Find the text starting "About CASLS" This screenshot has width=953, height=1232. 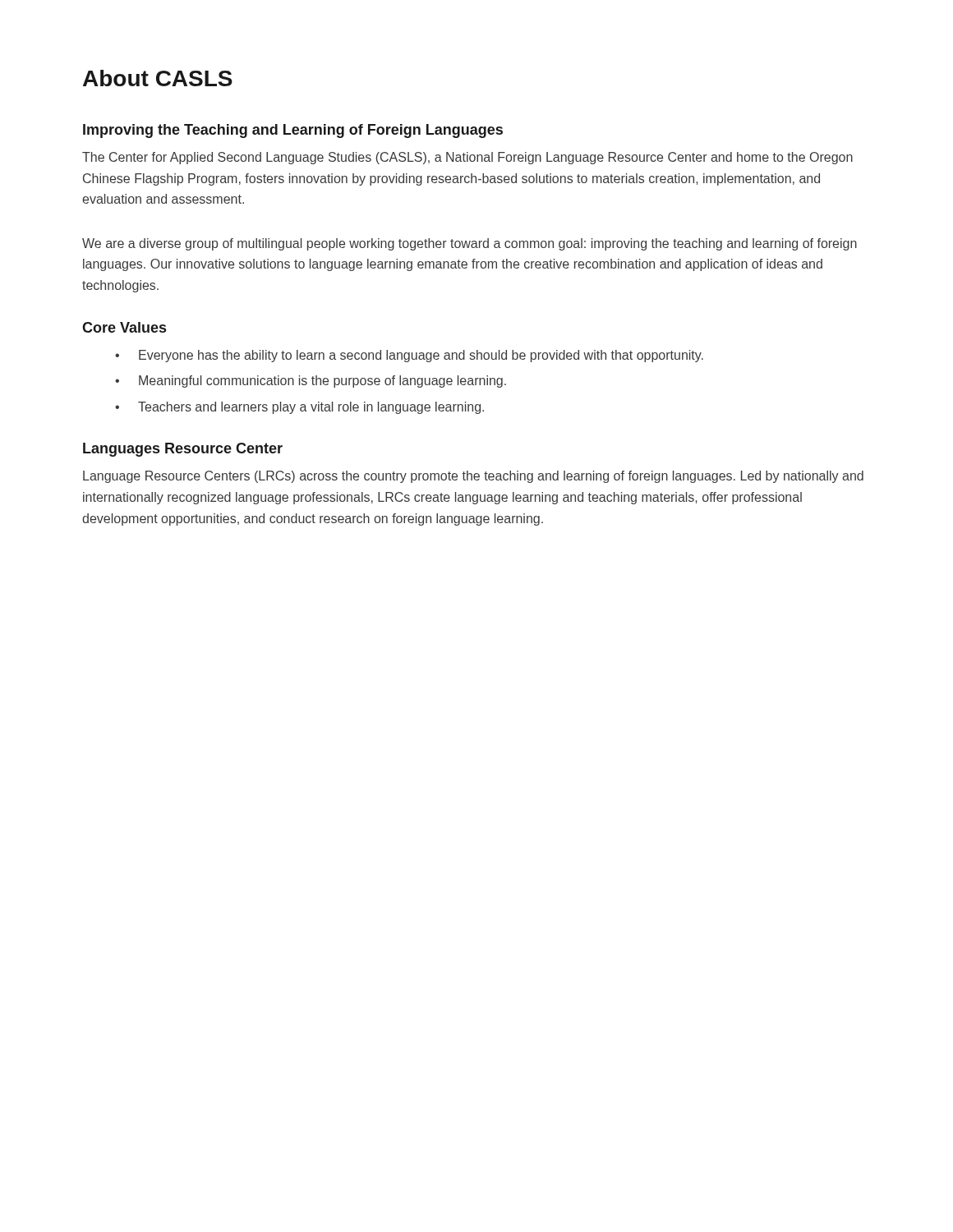[x=158, y=78]
